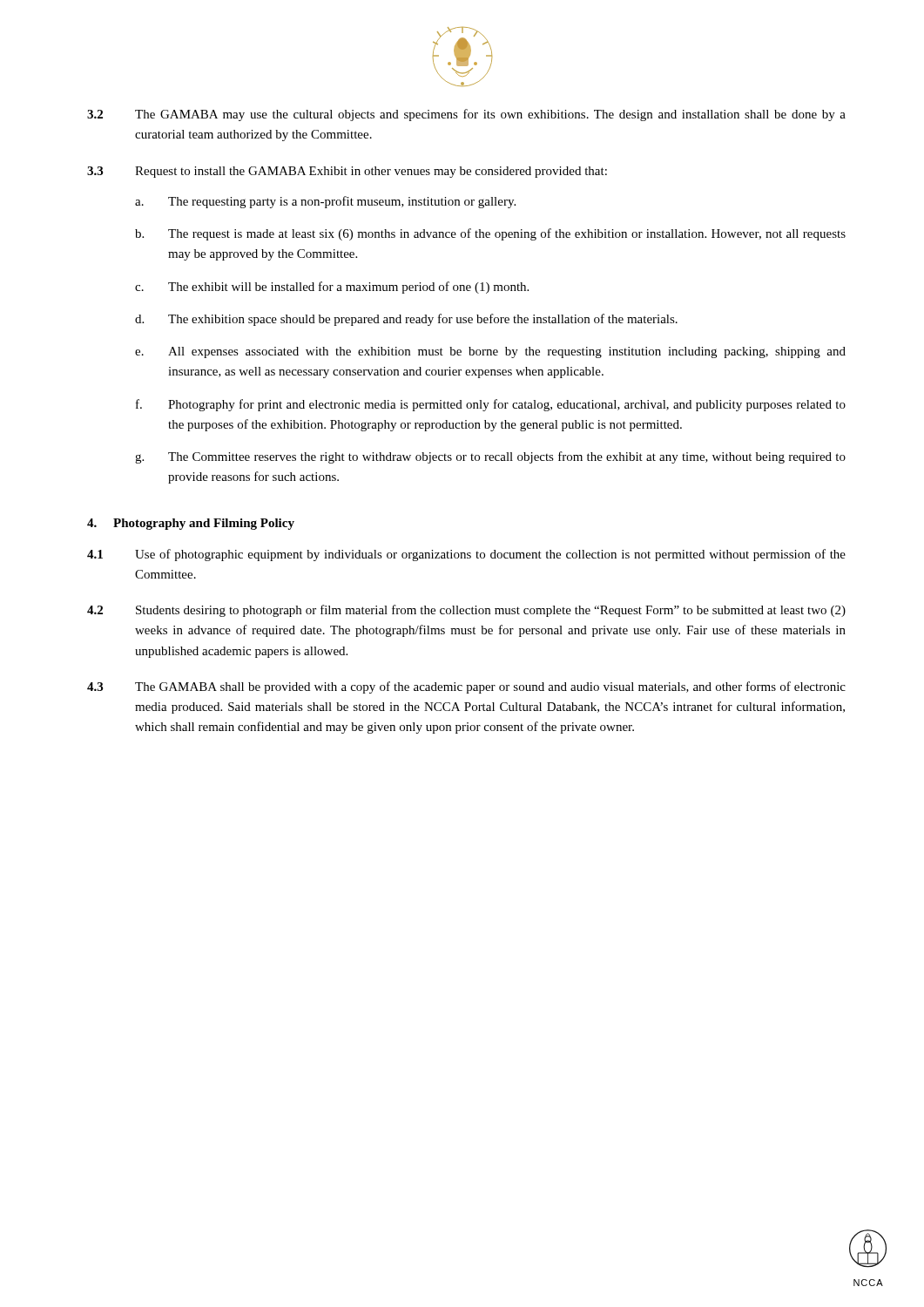Select the list item that says "f. Photography for print and electronic media"

tap(490, 415)
